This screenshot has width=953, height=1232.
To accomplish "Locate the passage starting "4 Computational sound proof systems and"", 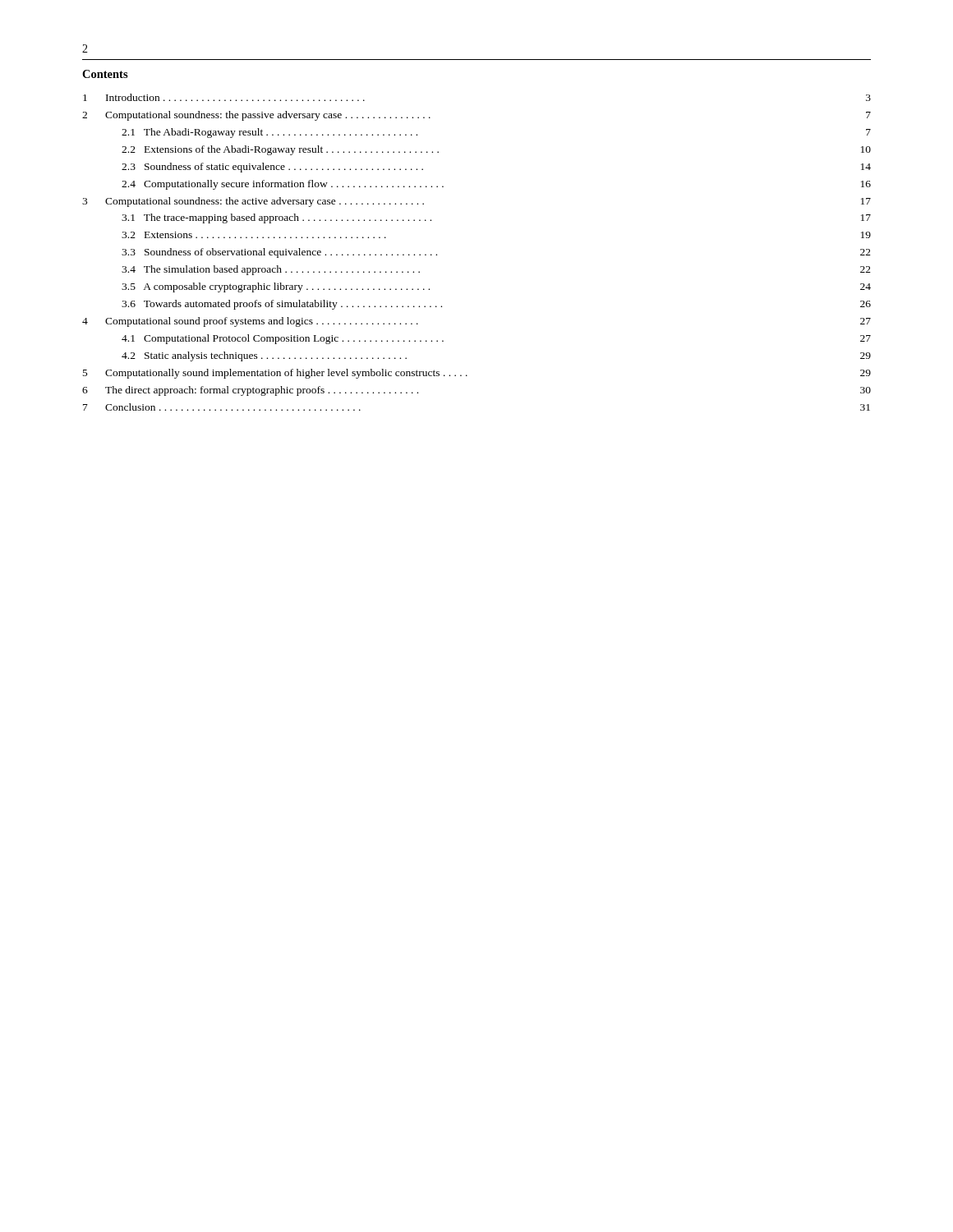I will point(210,322).
